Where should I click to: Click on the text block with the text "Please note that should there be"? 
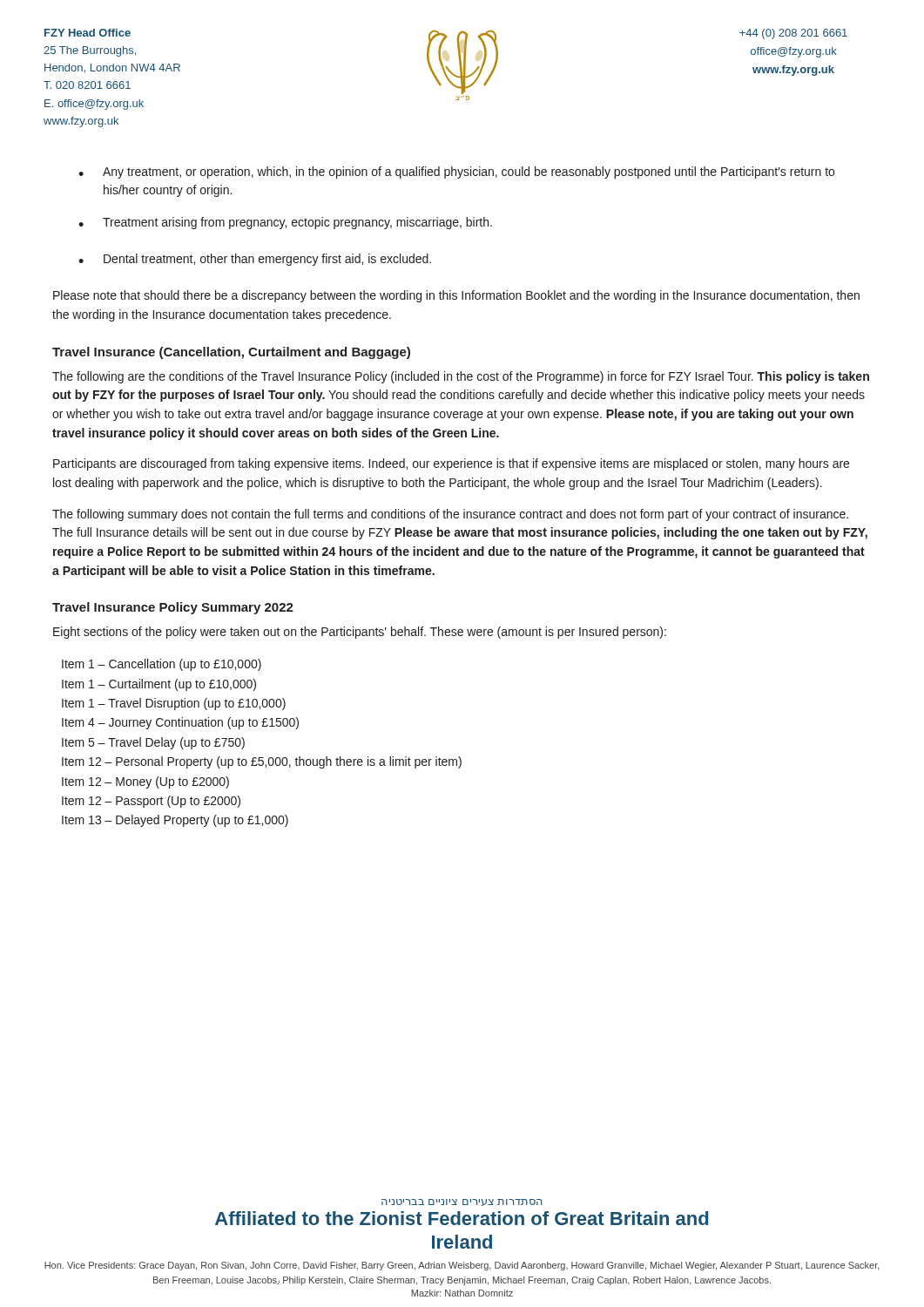(x=456, y=305)
